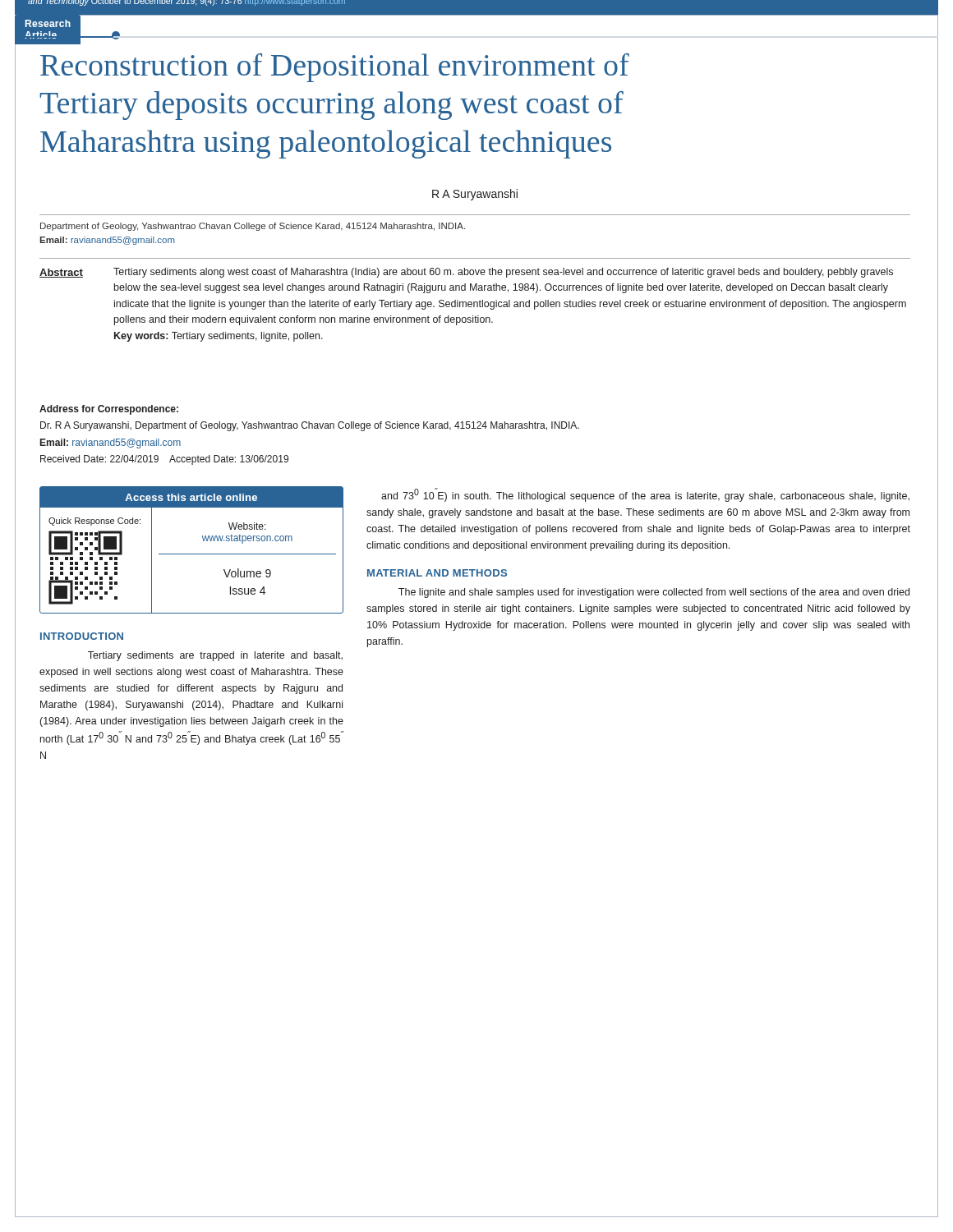
Task: Select the text block containing "Tertiary sediments are trapped"
Action: point(191,706)
